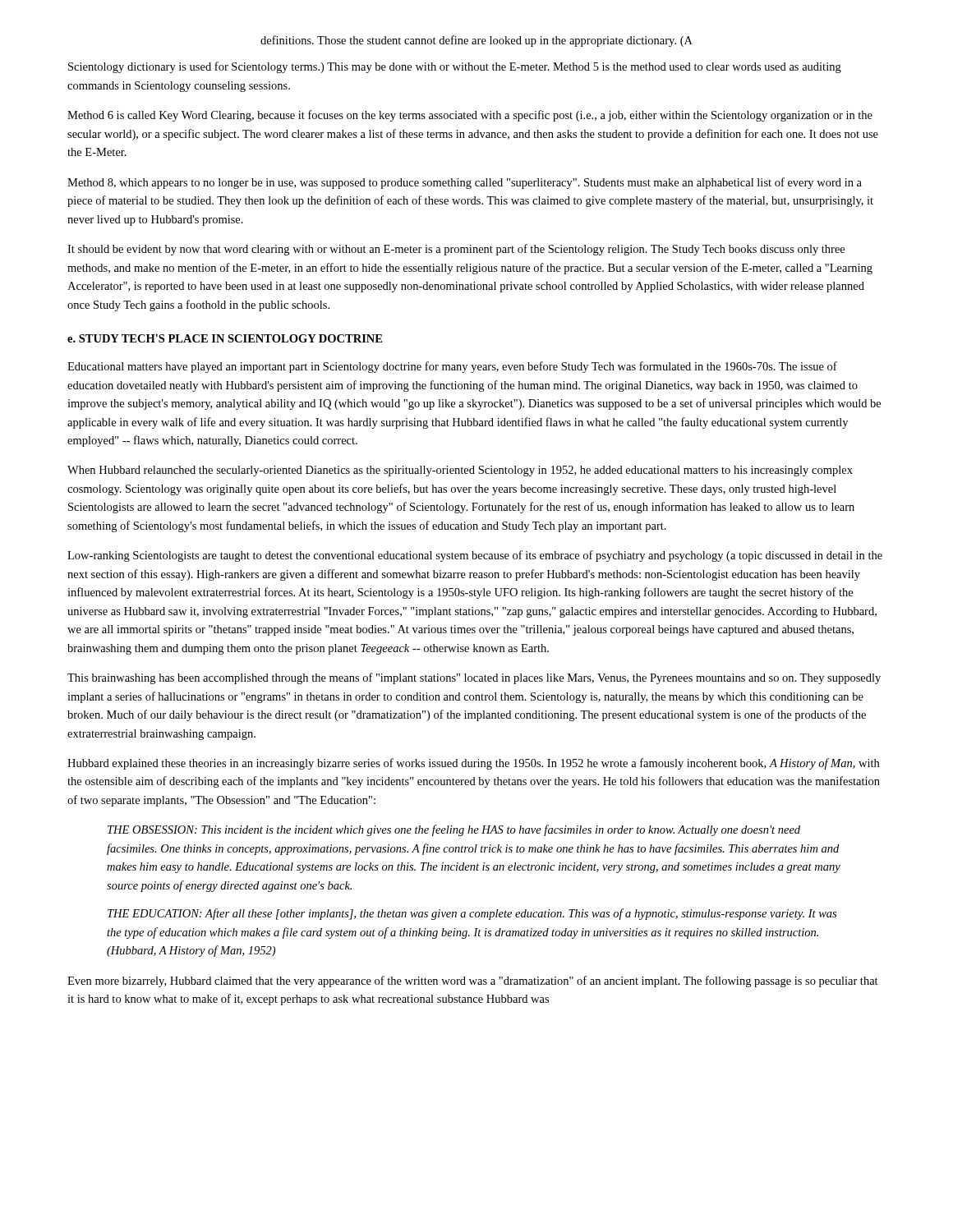Point to the passage starting "Scientology dictionary is used for Scientology terms.)"
This screenshot has width=953, height=1232.
tap(454, 76)
